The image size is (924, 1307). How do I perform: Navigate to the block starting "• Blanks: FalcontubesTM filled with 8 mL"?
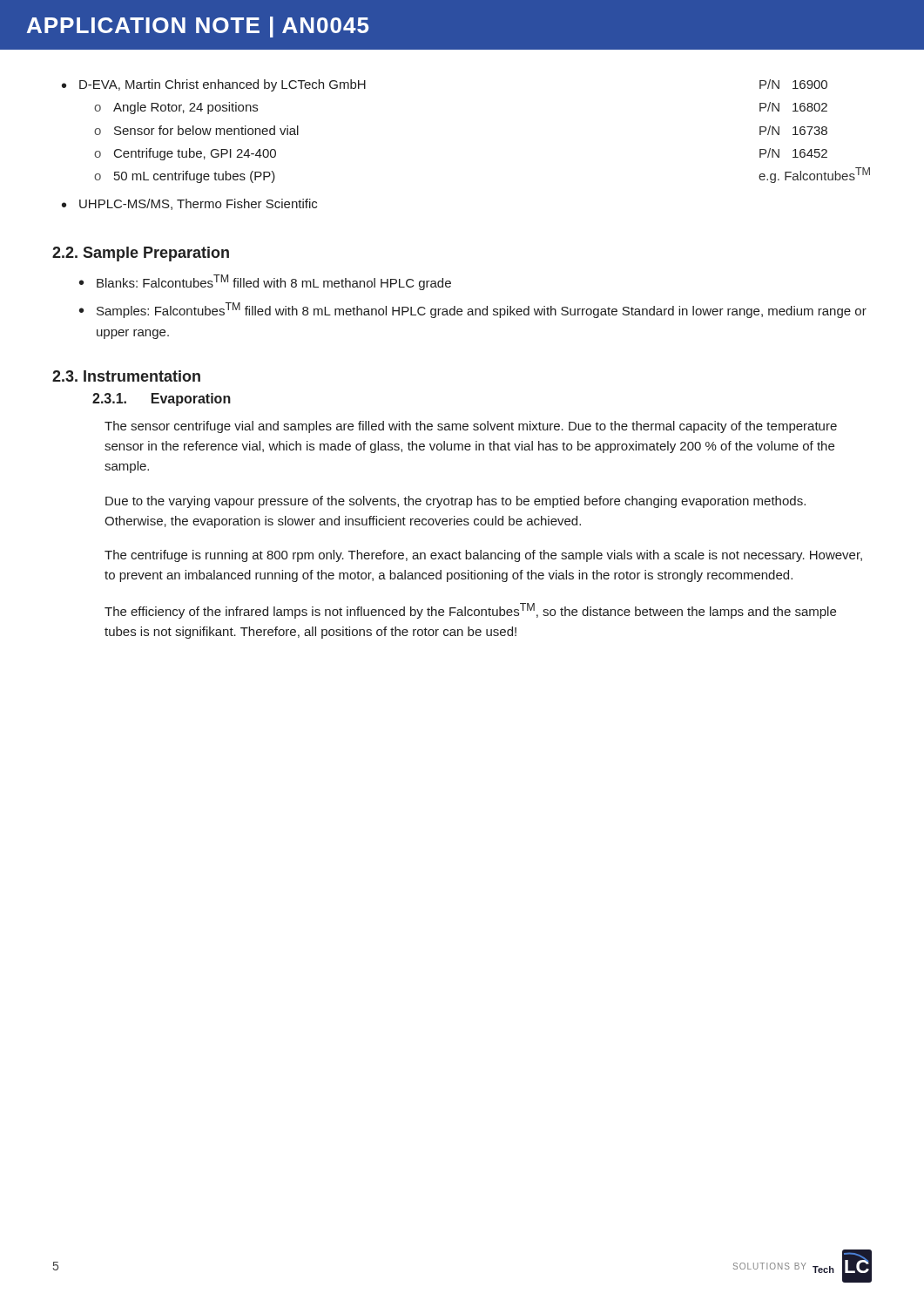point(265,282)
